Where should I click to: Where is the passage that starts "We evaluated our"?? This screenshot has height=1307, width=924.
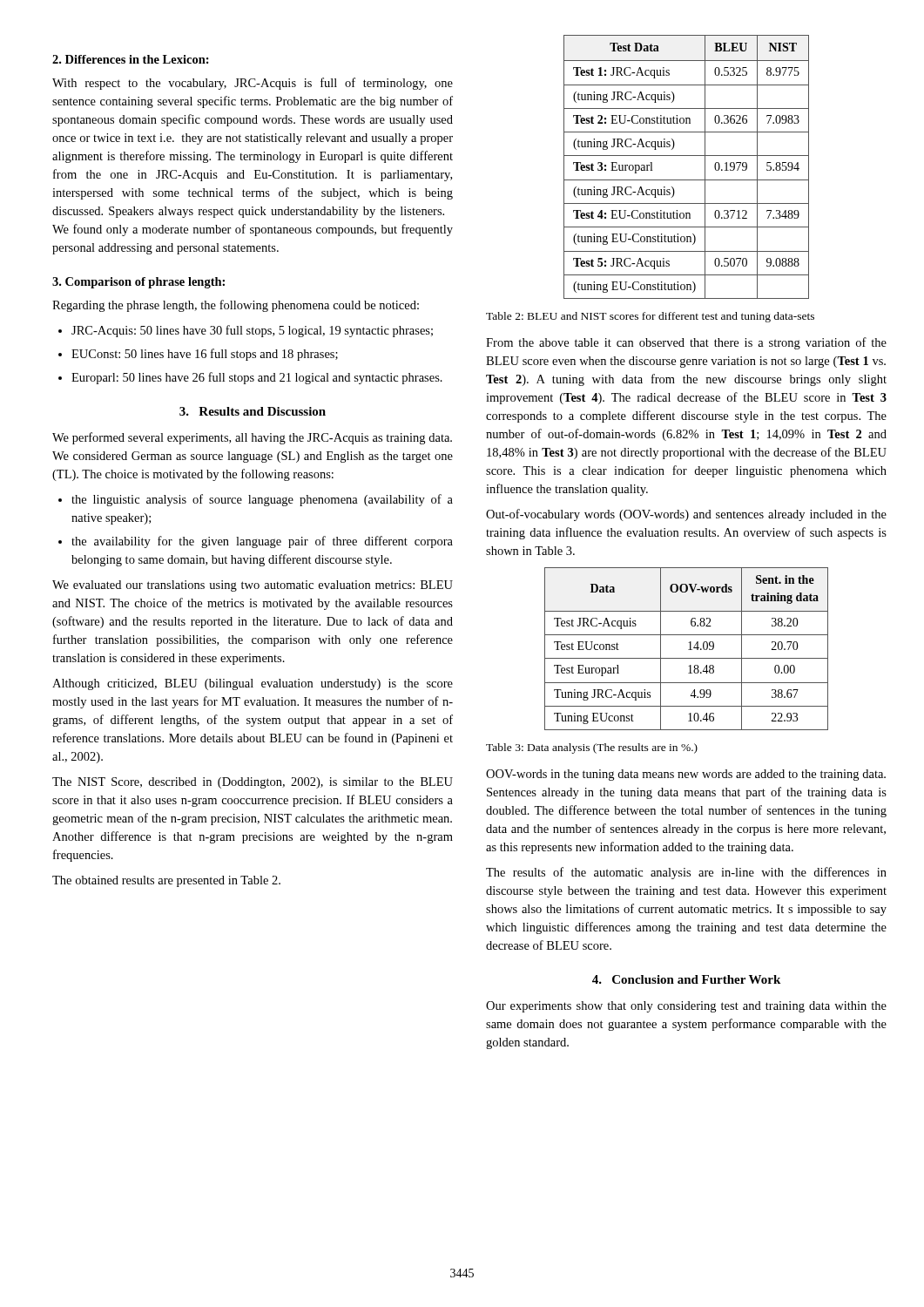coord(253,733)
